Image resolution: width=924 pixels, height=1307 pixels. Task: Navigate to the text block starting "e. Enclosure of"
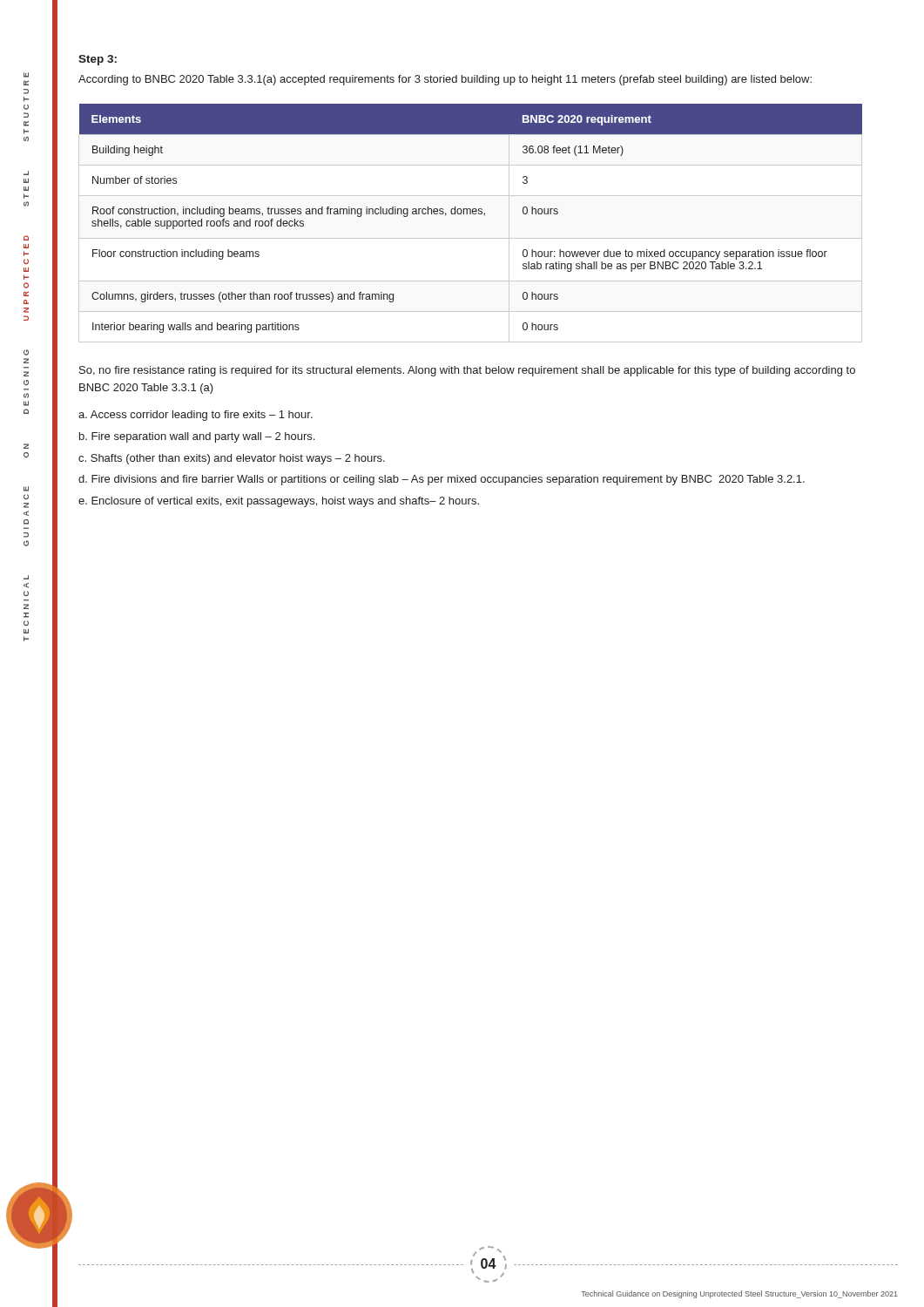coord(279,501)
